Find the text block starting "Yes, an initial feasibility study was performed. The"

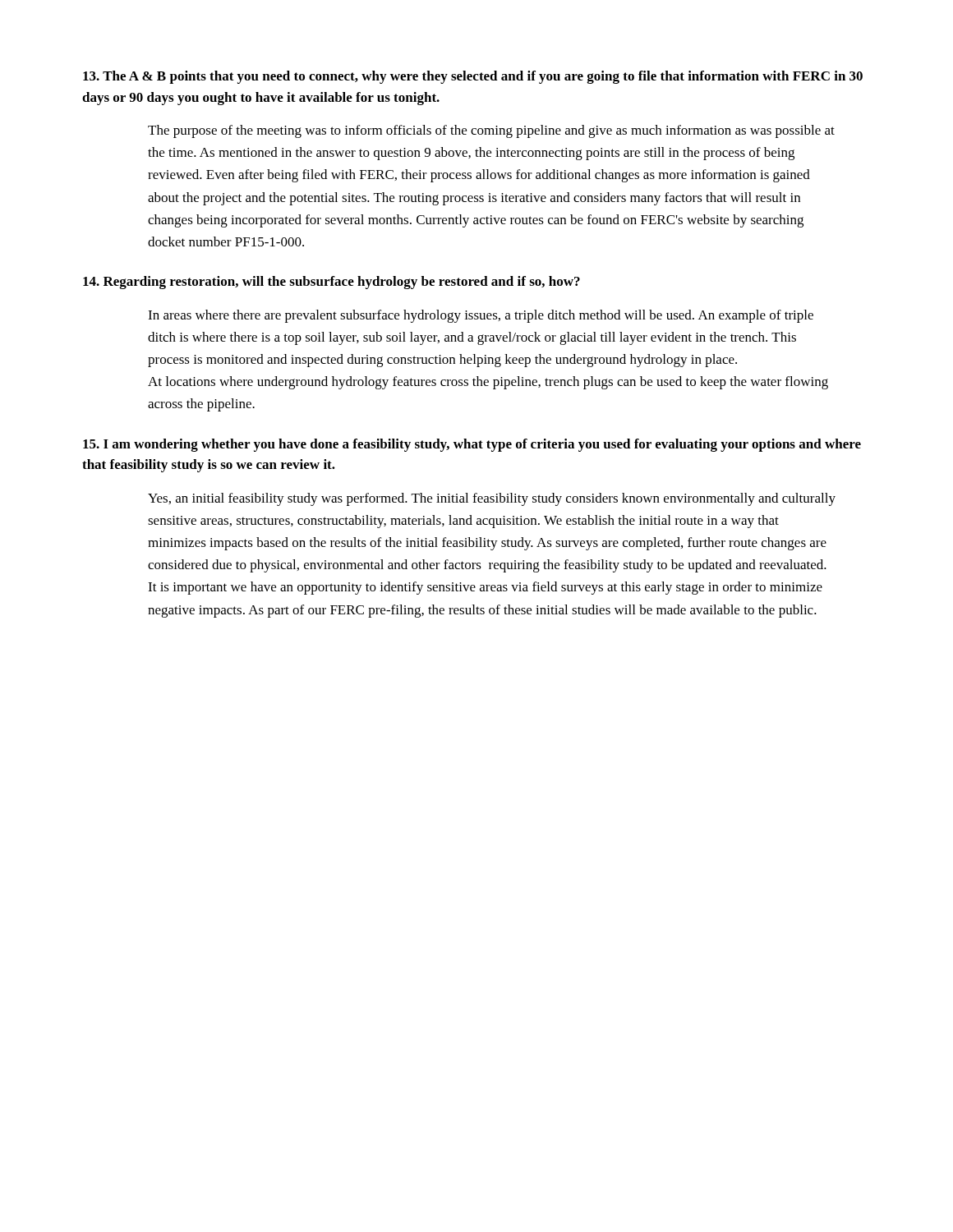pyautogui.click(x=493, y=554)
